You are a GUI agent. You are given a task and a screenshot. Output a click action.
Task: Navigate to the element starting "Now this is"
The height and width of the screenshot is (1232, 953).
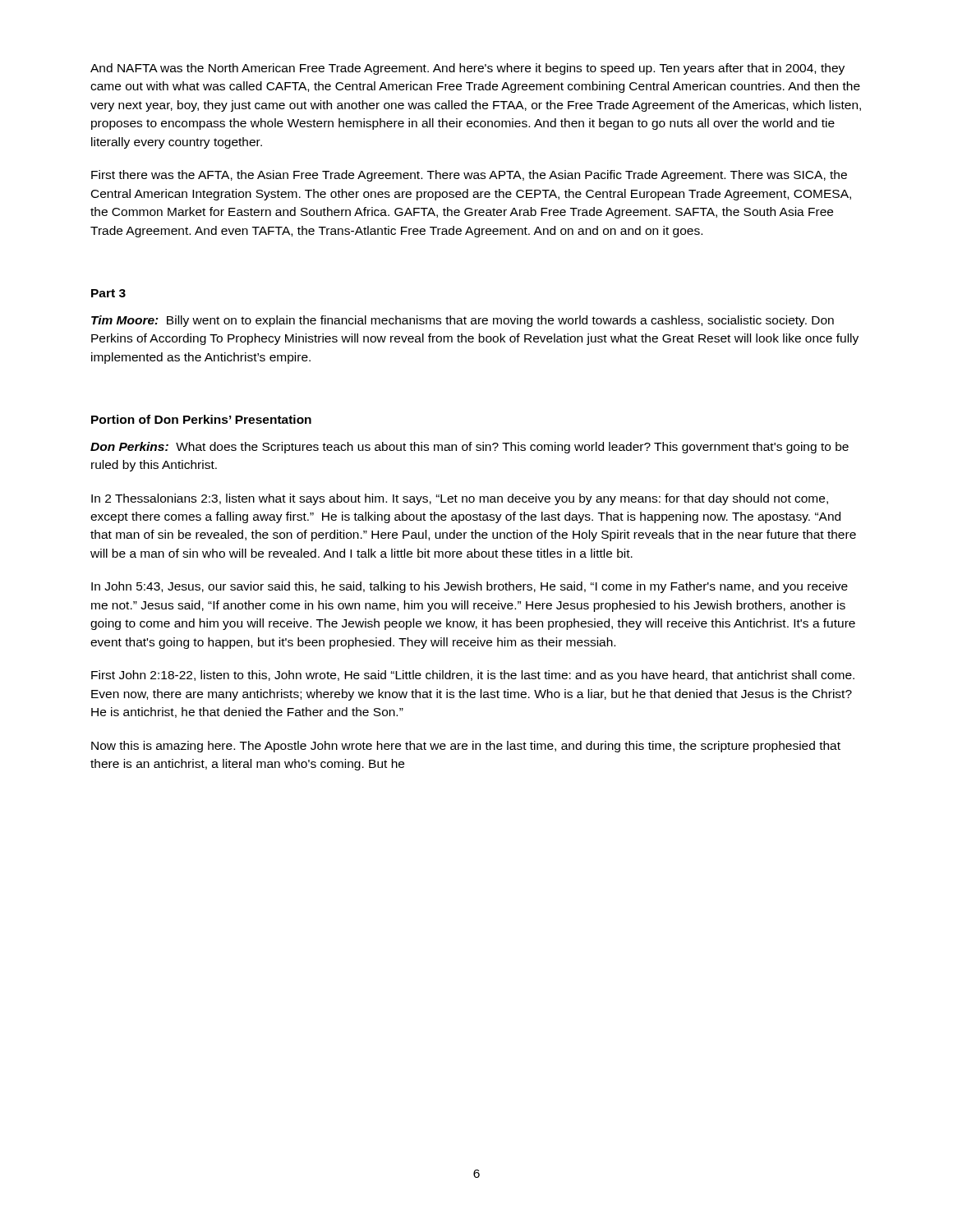coord(465,754)
